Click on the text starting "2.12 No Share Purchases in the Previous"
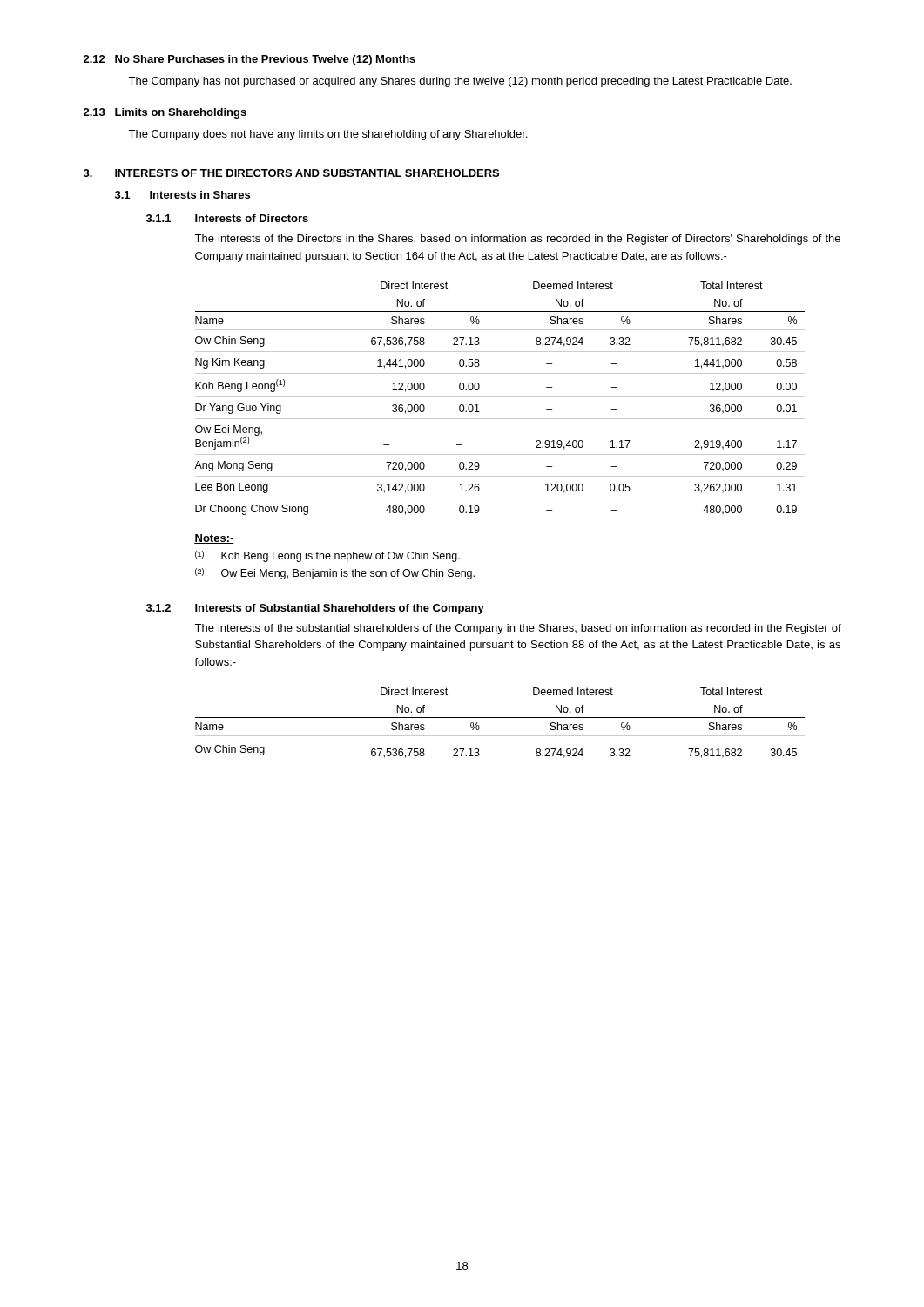This screenshot has height=1307, width=924. pyautogui.click(x=249, y=59)
